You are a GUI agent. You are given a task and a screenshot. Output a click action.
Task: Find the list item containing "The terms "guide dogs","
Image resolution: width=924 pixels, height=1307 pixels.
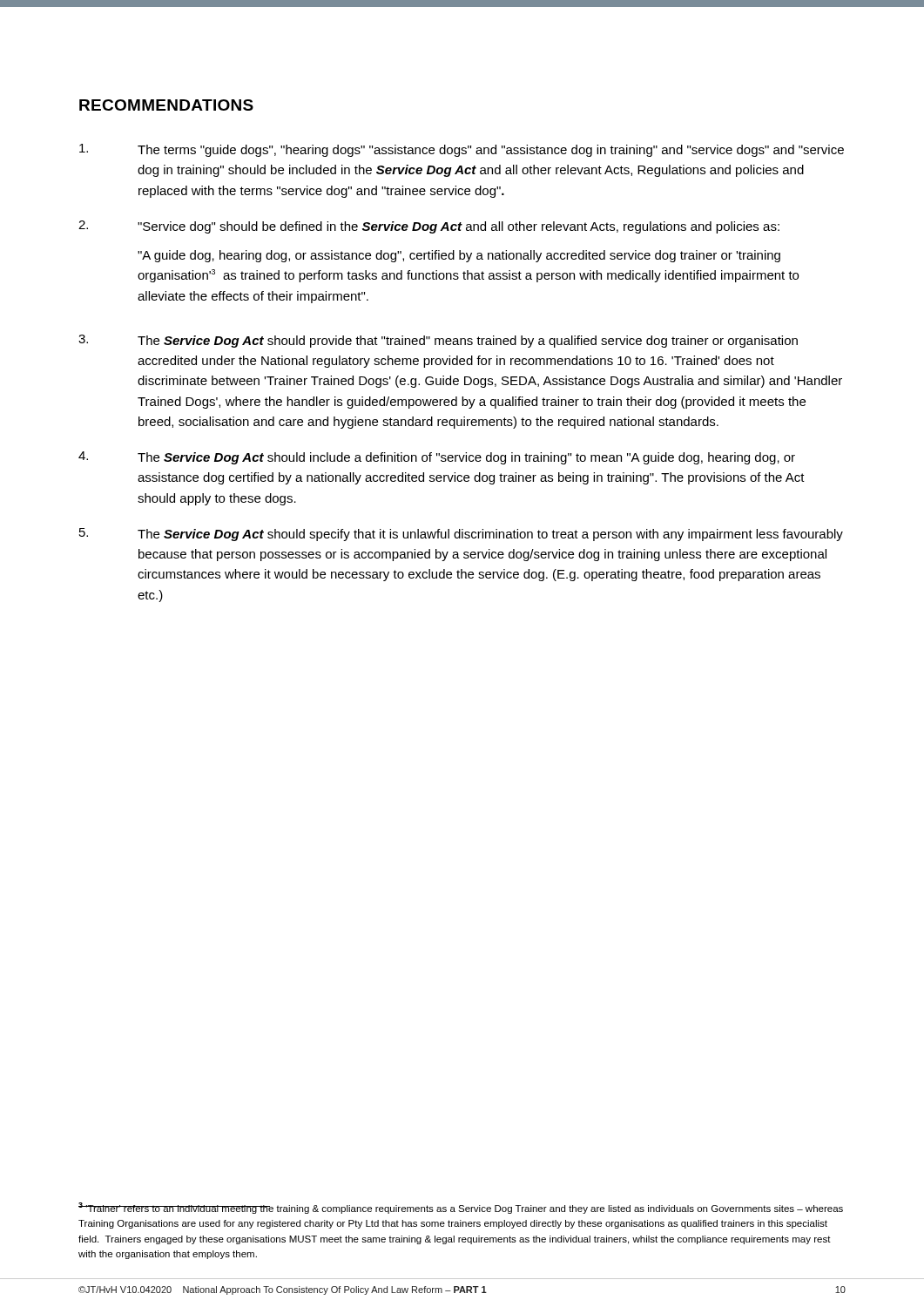462,170
